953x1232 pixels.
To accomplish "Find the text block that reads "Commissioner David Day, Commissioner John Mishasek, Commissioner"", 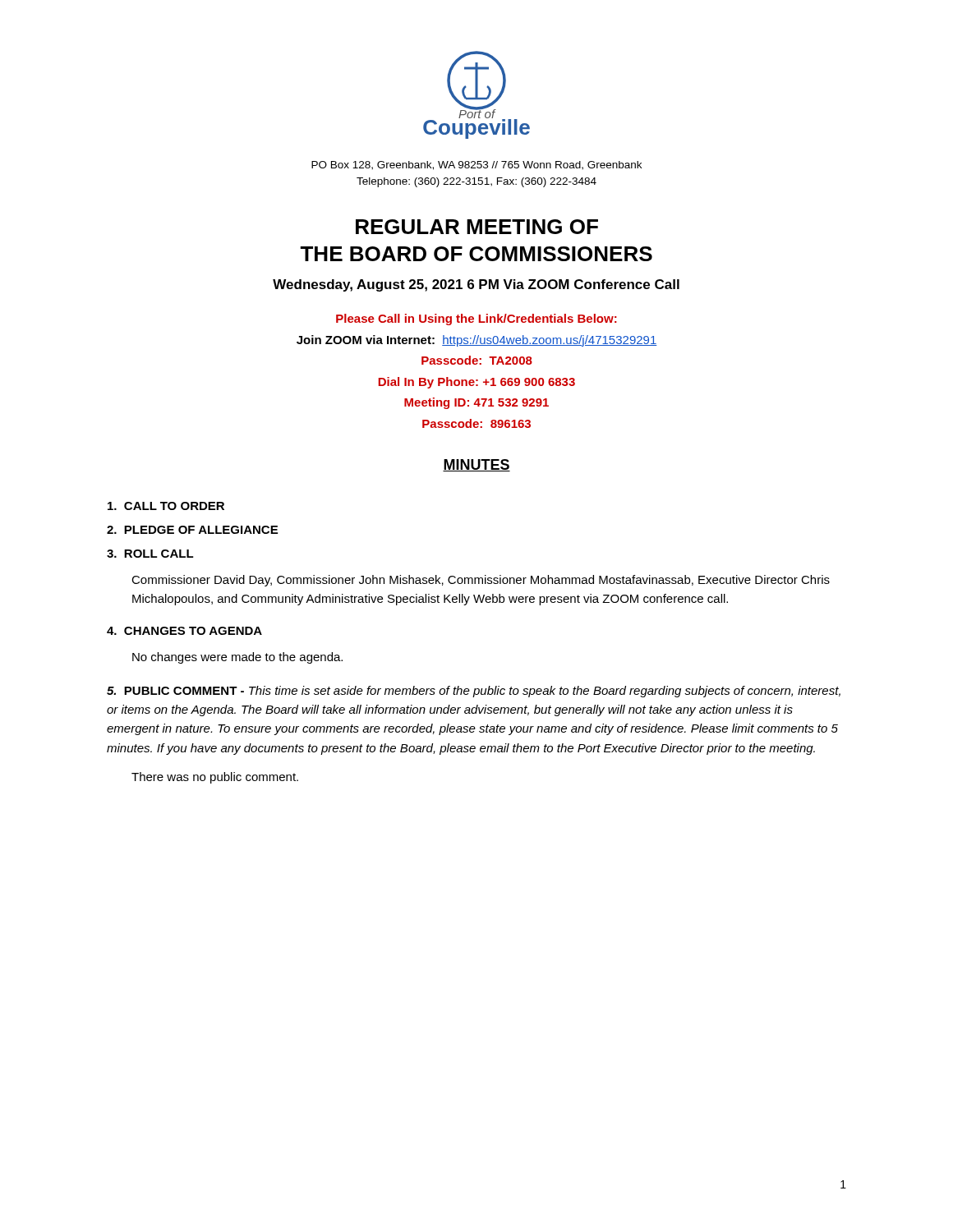I will [x=481, y=589].
